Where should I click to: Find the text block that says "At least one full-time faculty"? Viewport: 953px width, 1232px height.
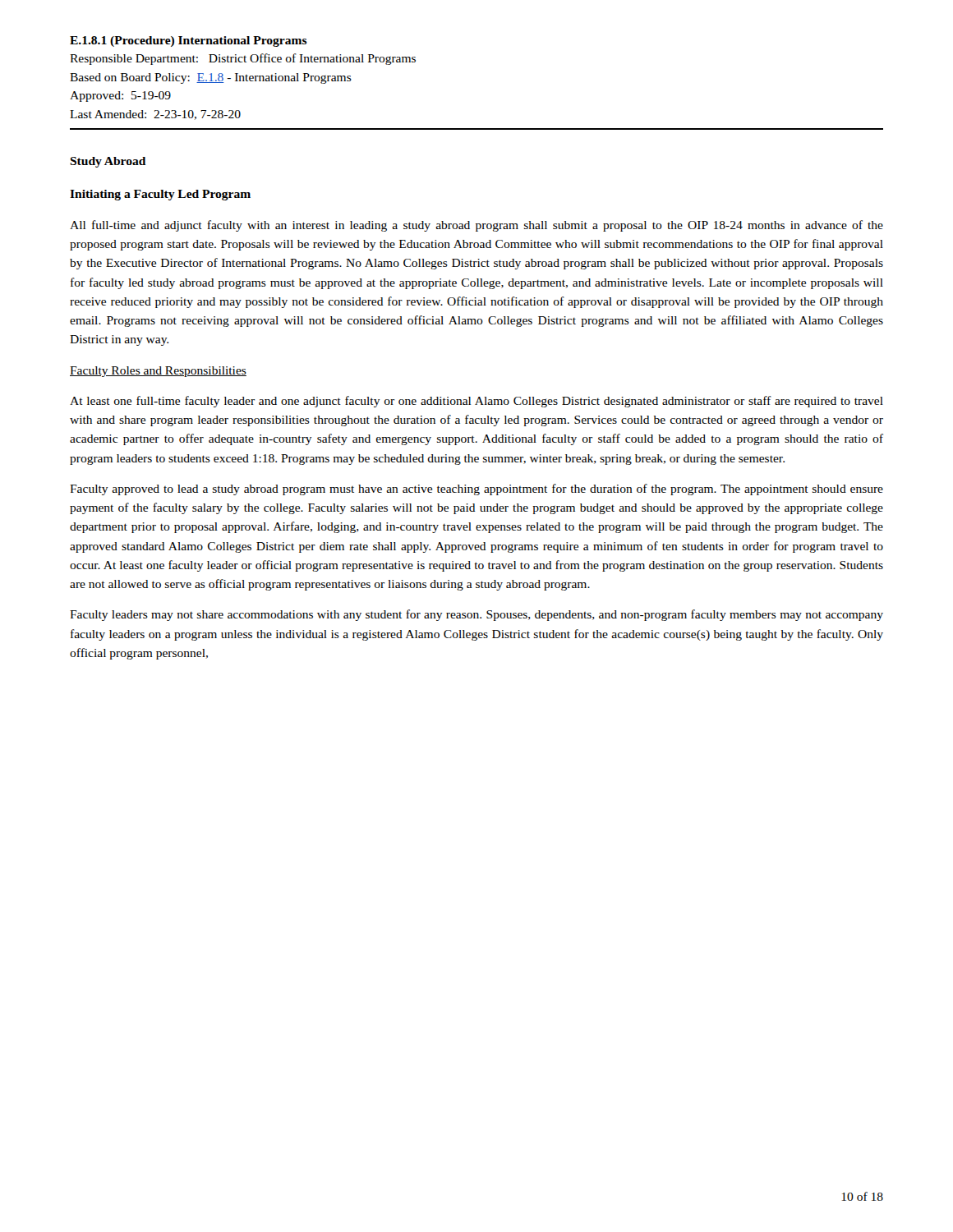[x=476, y=429]
